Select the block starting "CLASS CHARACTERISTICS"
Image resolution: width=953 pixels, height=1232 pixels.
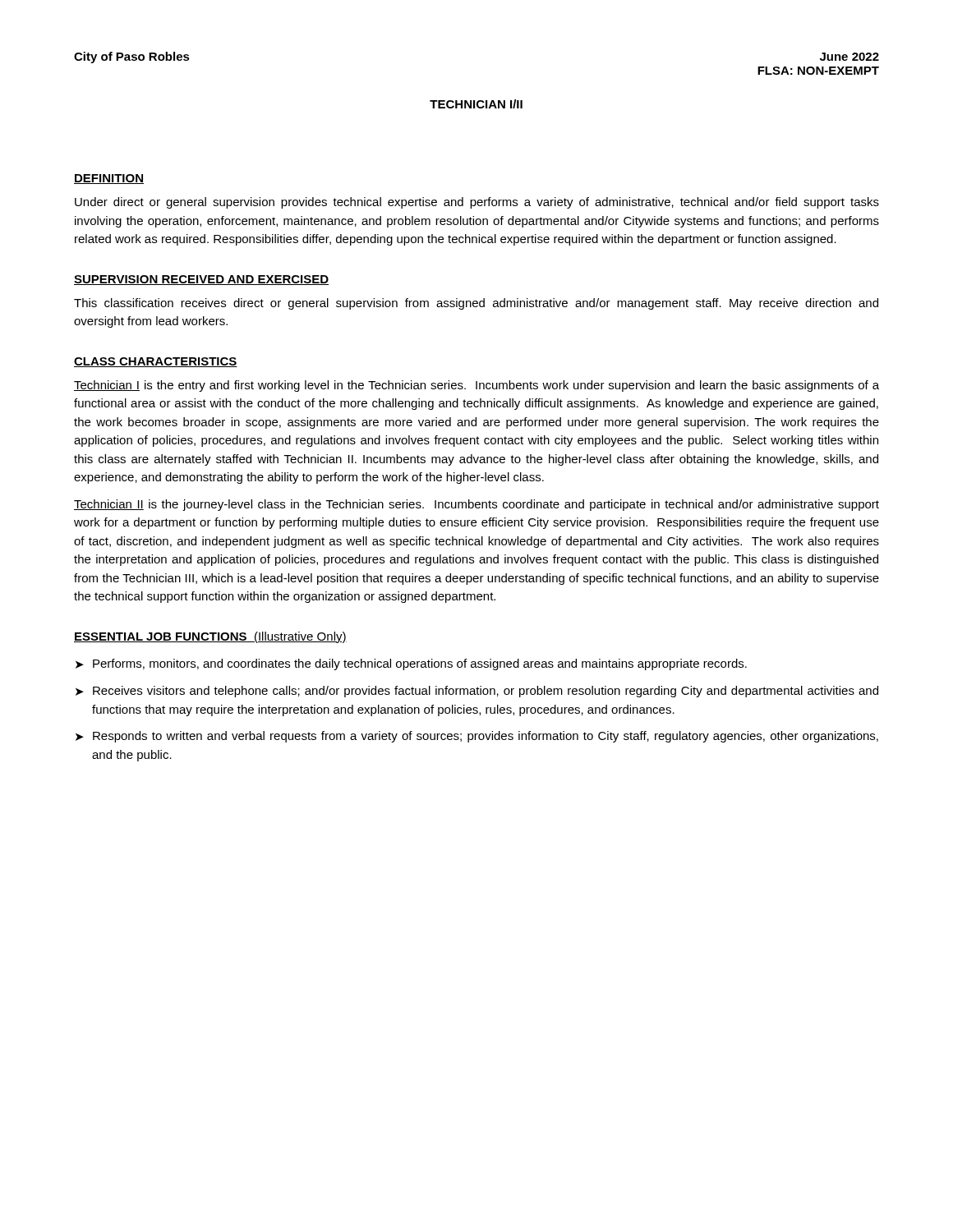coord(155,361)
